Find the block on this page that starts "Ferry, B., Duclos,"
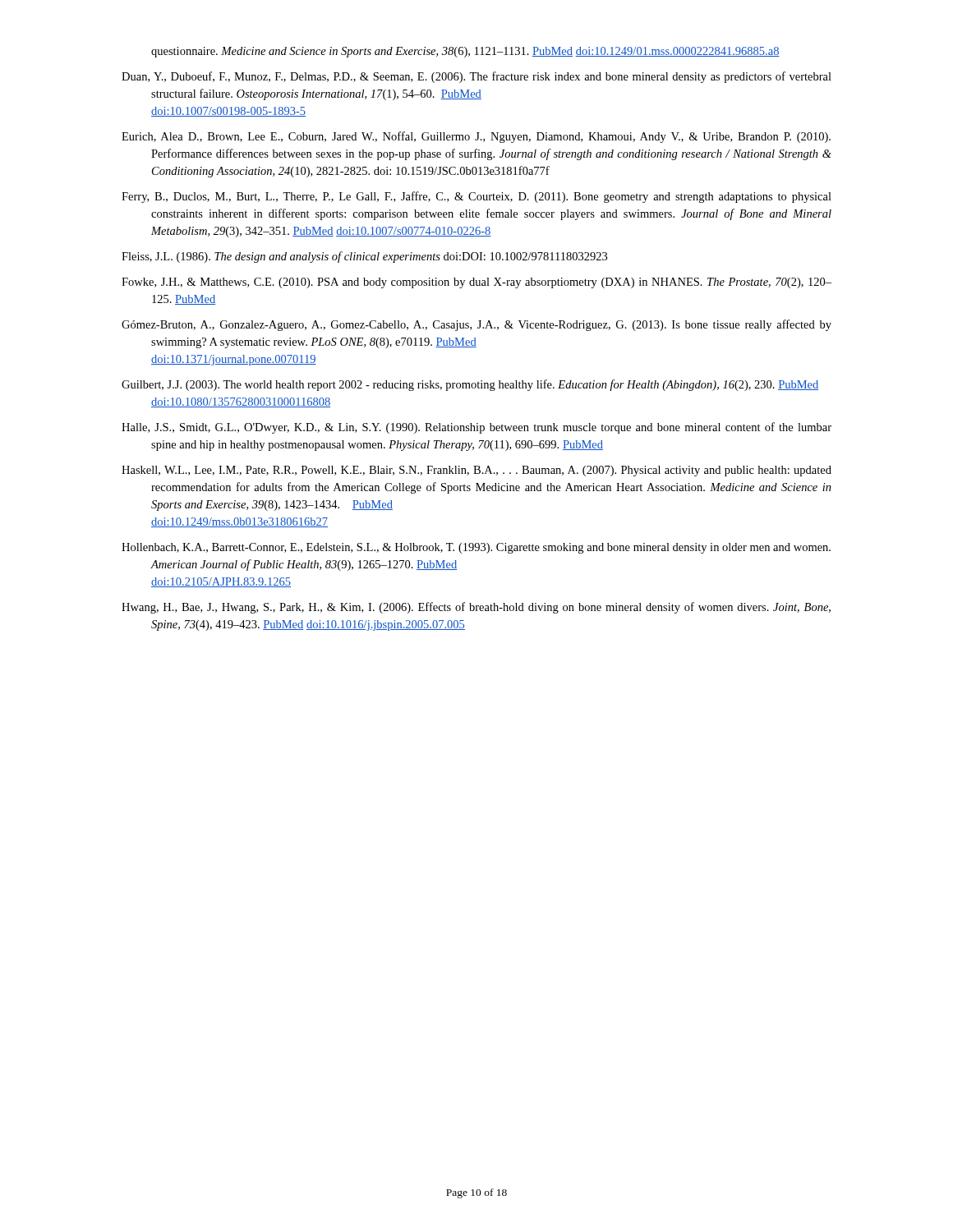Screen dimensions: 1232x953 (476, 214)
